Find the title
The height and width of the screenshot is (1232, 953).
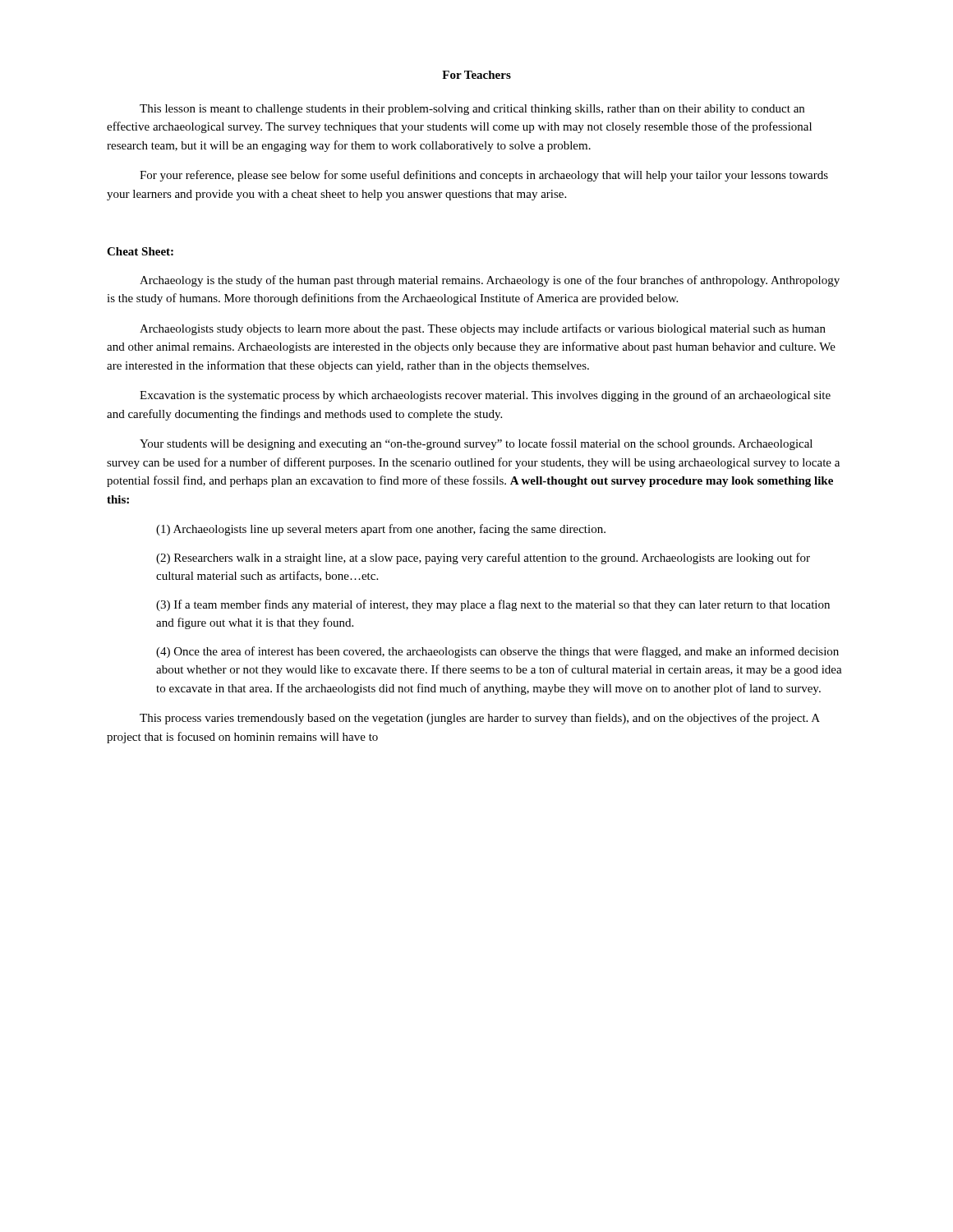tap(476, 75)
